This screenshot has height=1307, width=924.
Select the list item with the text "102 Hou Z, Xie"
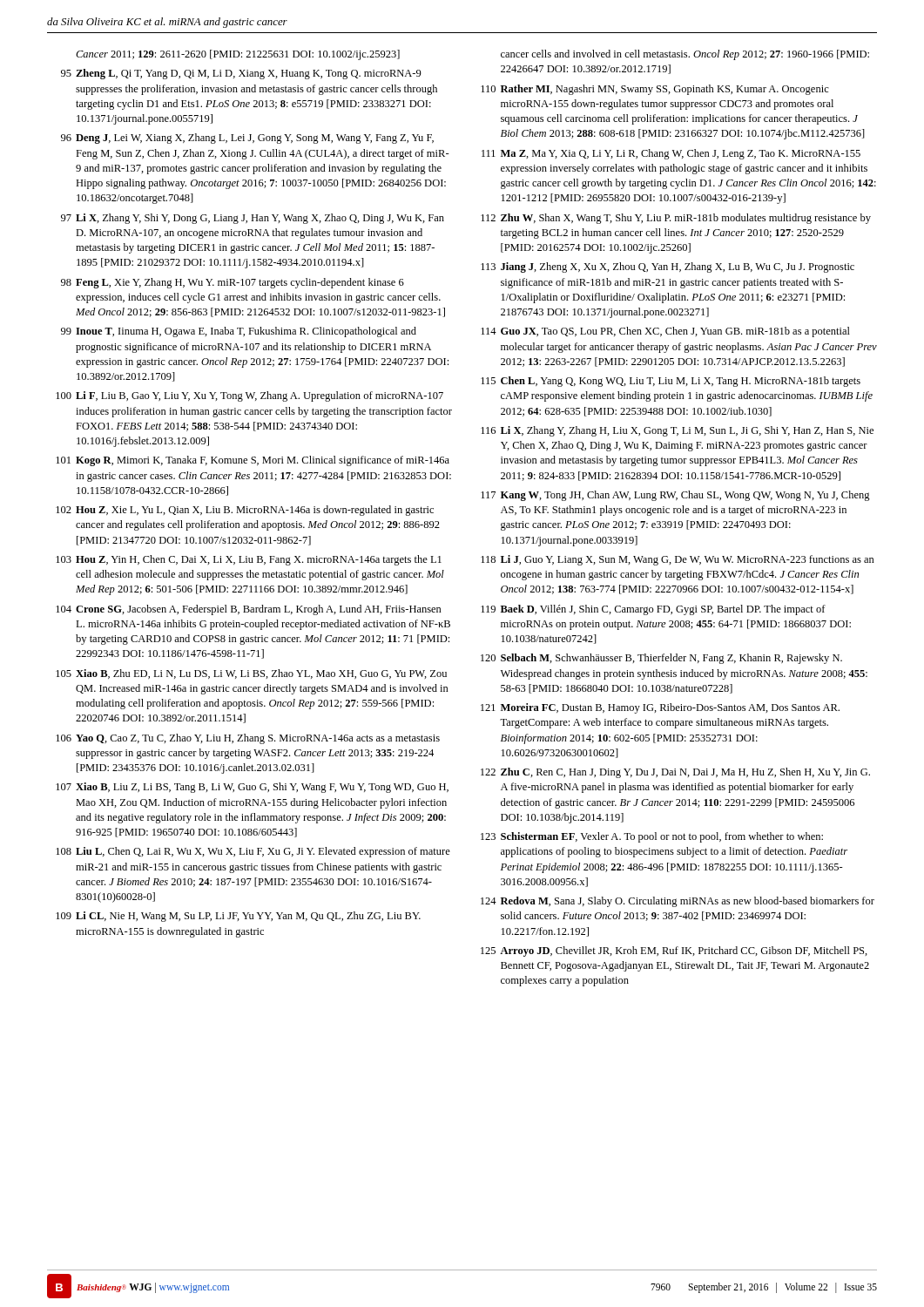coord(250,525)
